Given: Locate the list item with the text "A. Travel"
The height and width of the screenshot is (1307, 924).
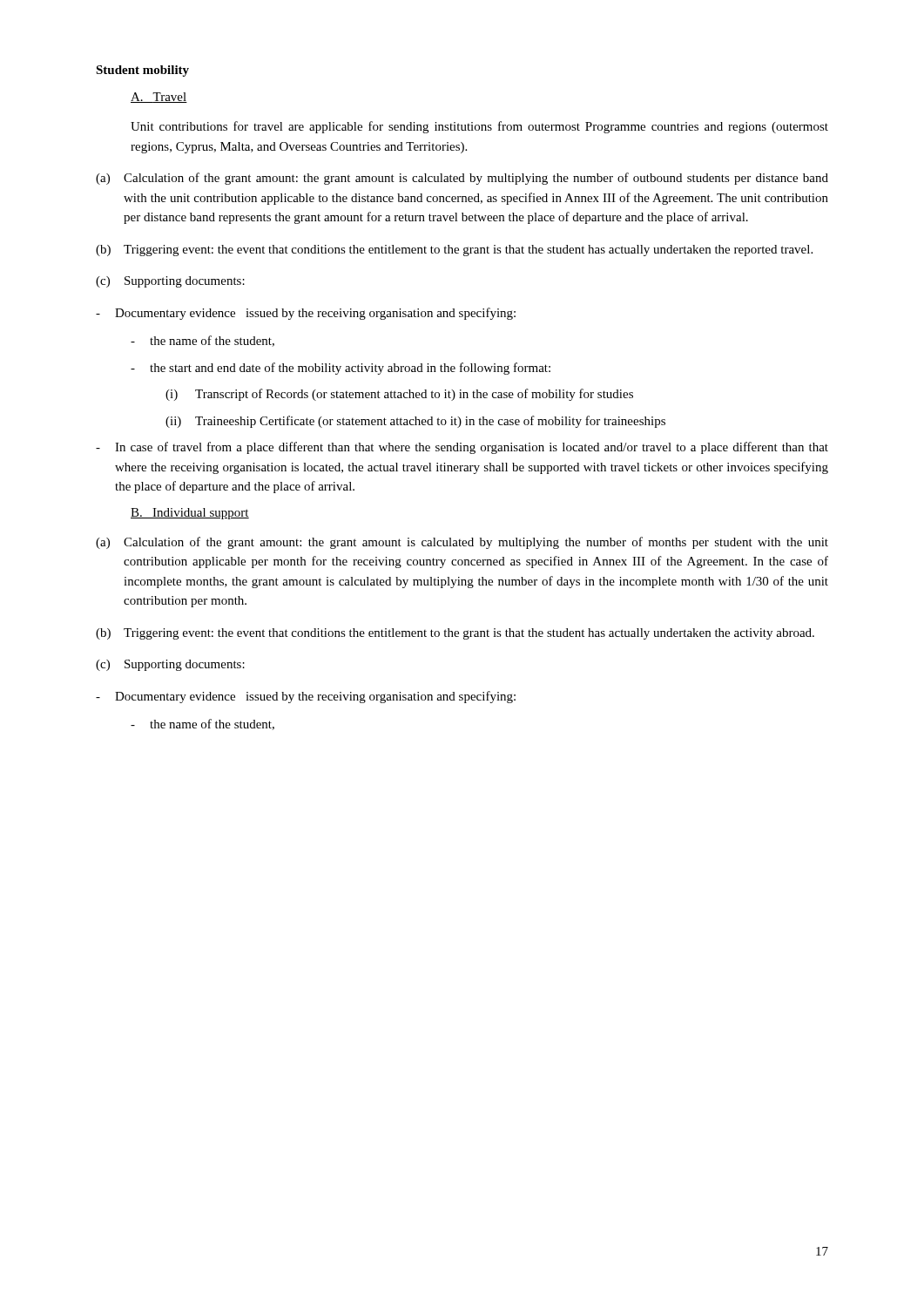Looking at the screenshot, I should click(159, 97).
